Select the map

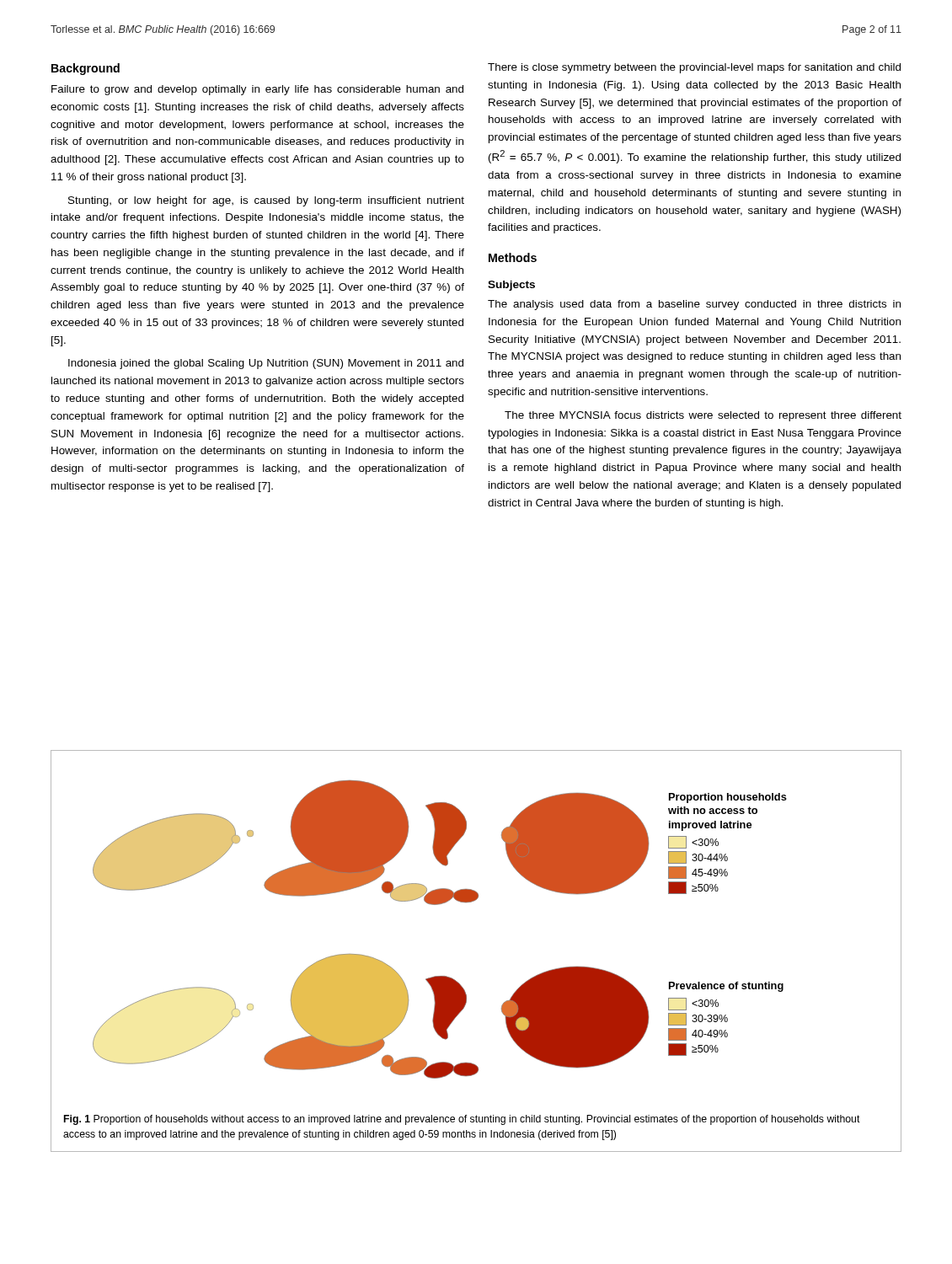coord(476,951)
